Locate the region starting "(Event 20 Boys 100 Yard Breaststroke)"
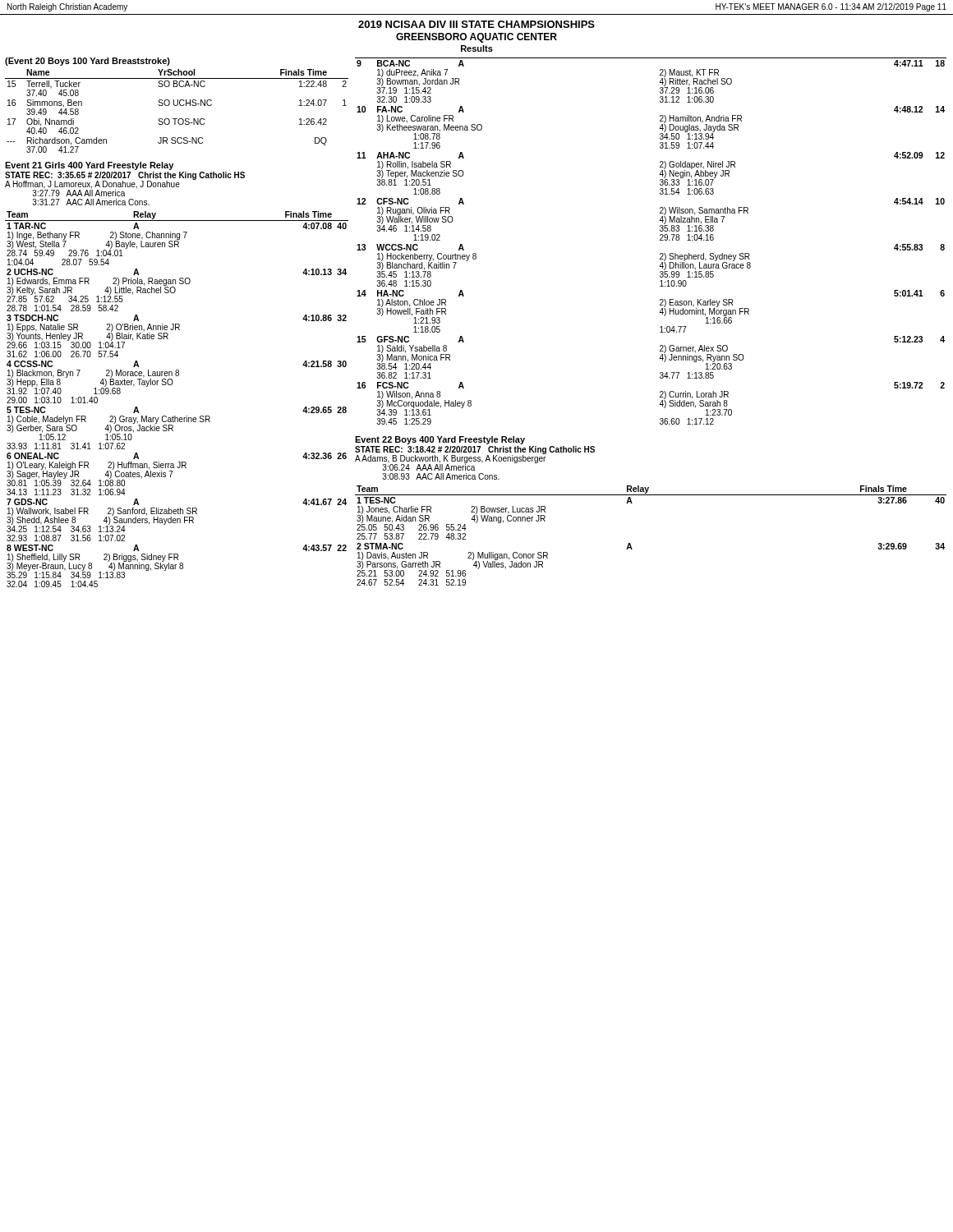 [x=87, y=61]
